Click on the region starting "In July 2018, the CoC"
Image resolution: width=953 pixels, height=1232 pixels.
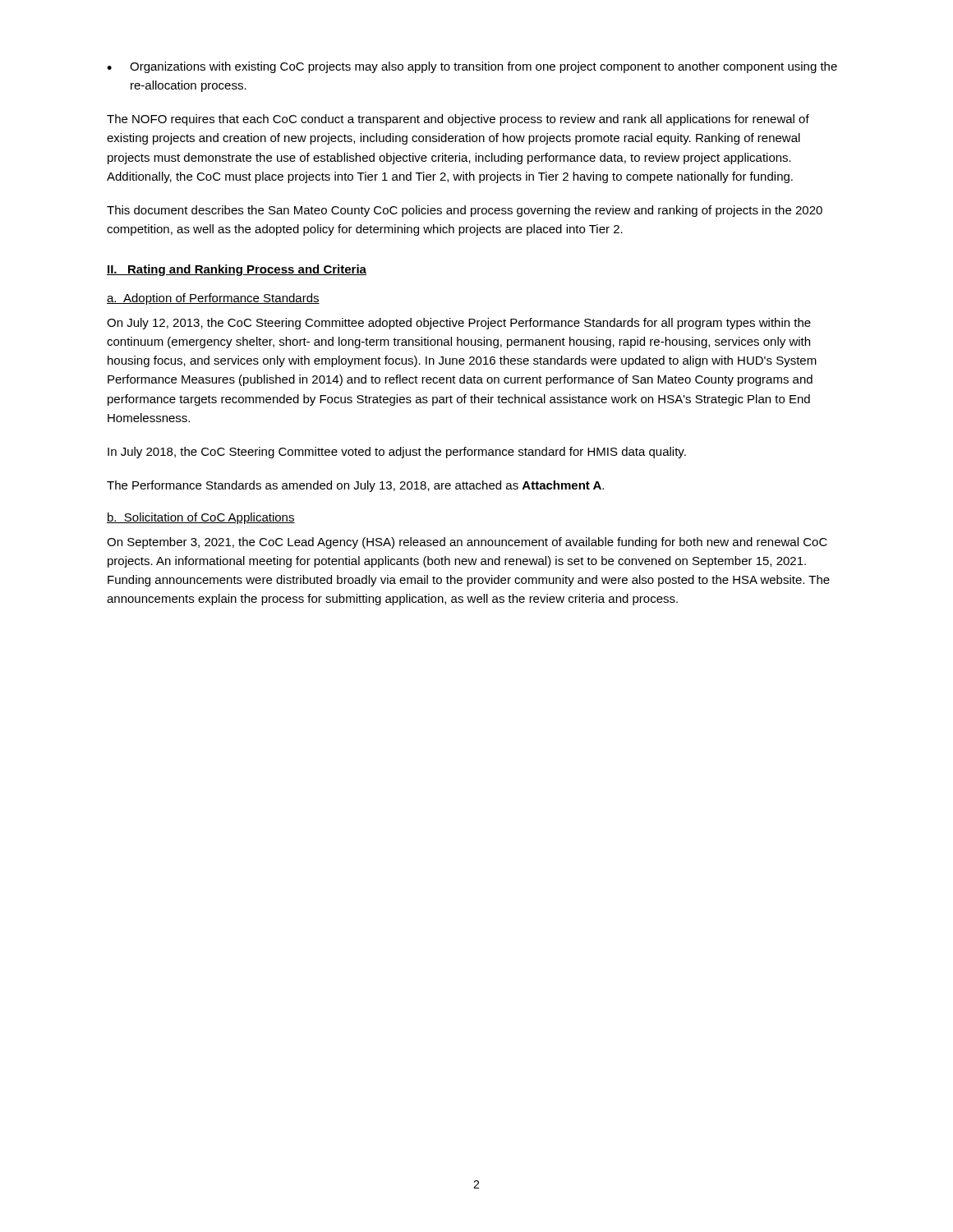tap(397, 451)
